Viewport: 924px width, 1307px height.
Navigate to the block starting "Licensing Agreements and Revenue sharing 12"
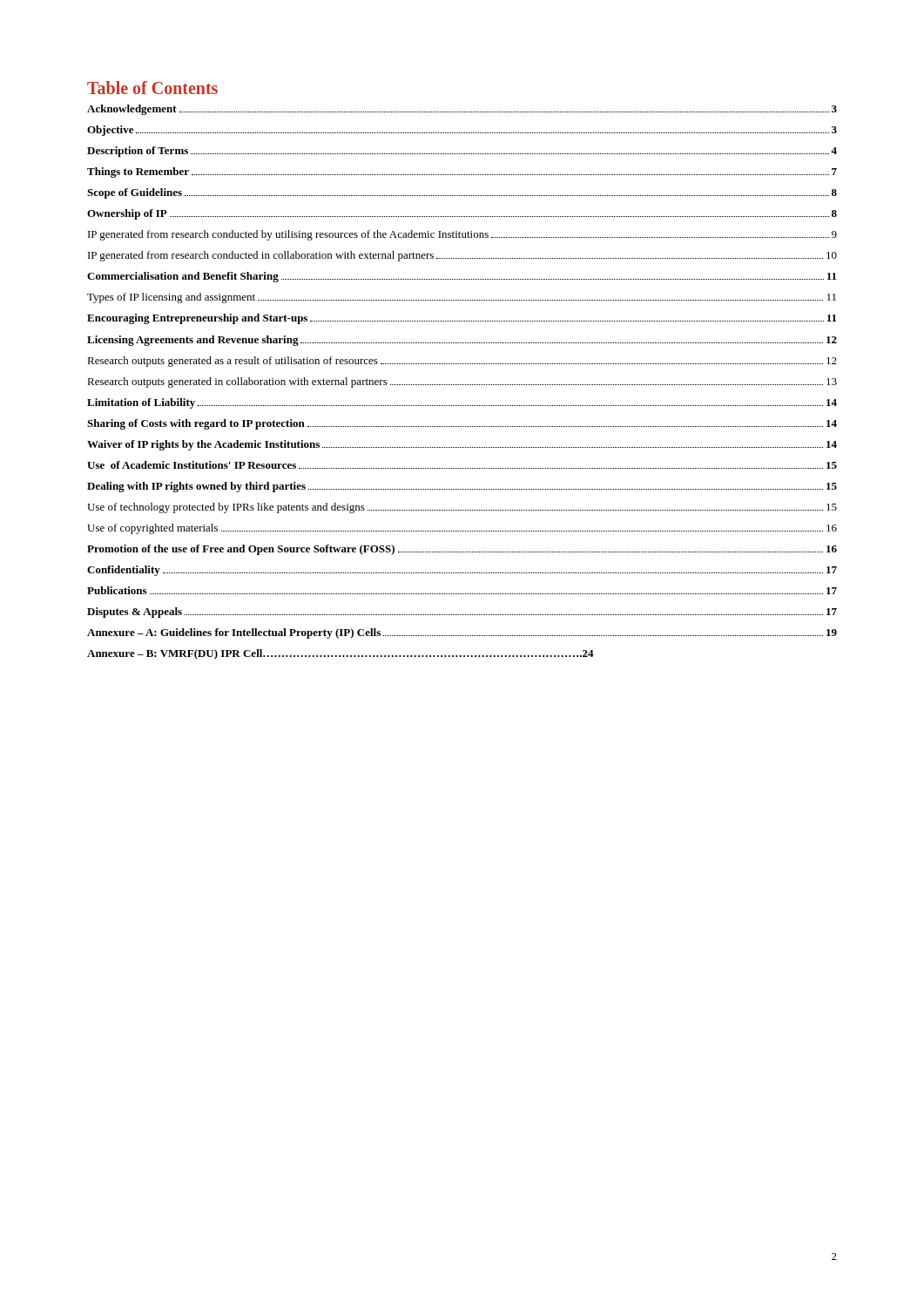pyautogui.click(x=462, y=339)
